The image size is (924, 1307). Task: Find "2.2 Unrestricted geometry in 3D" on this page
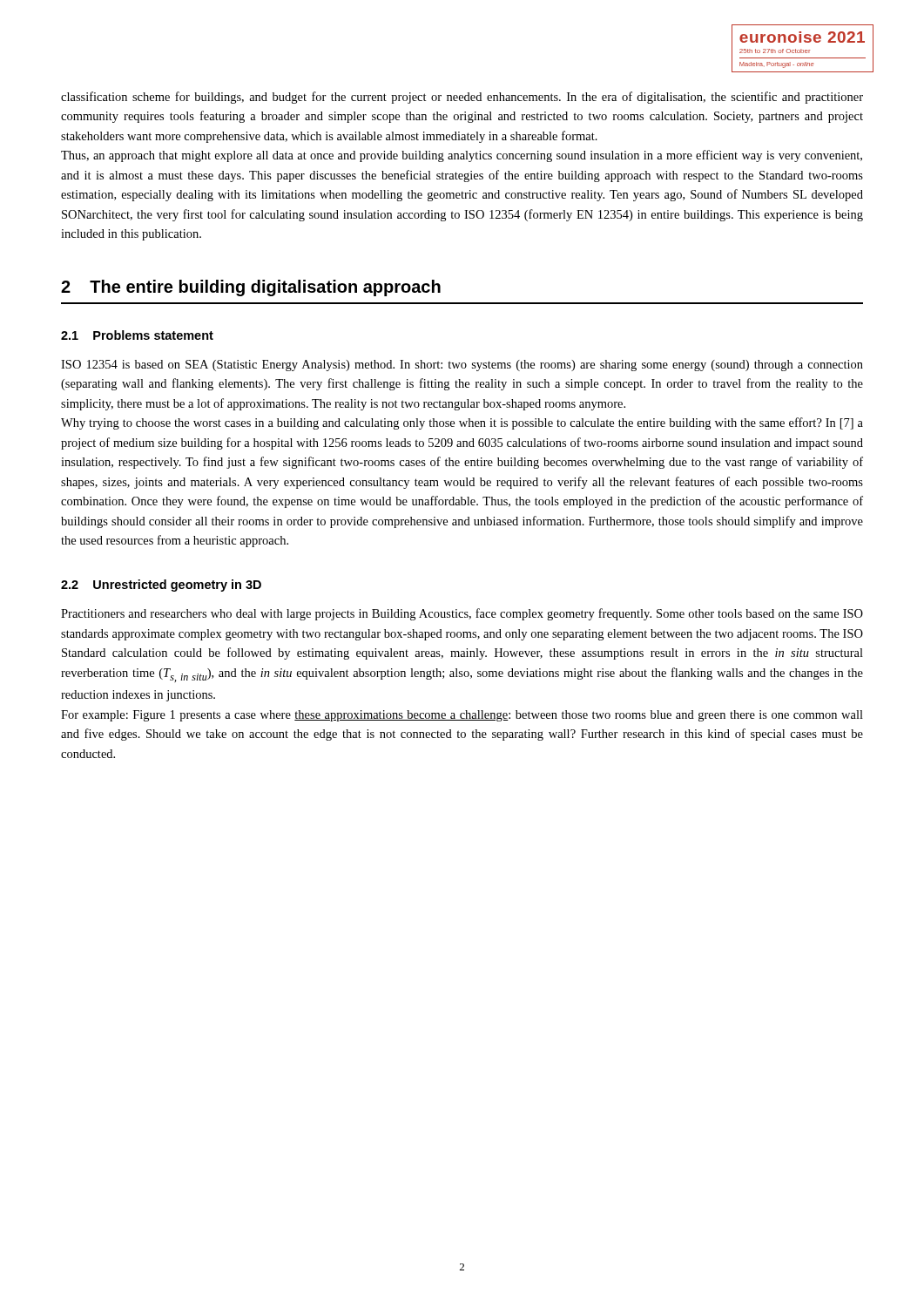click(x=161, y=585)
